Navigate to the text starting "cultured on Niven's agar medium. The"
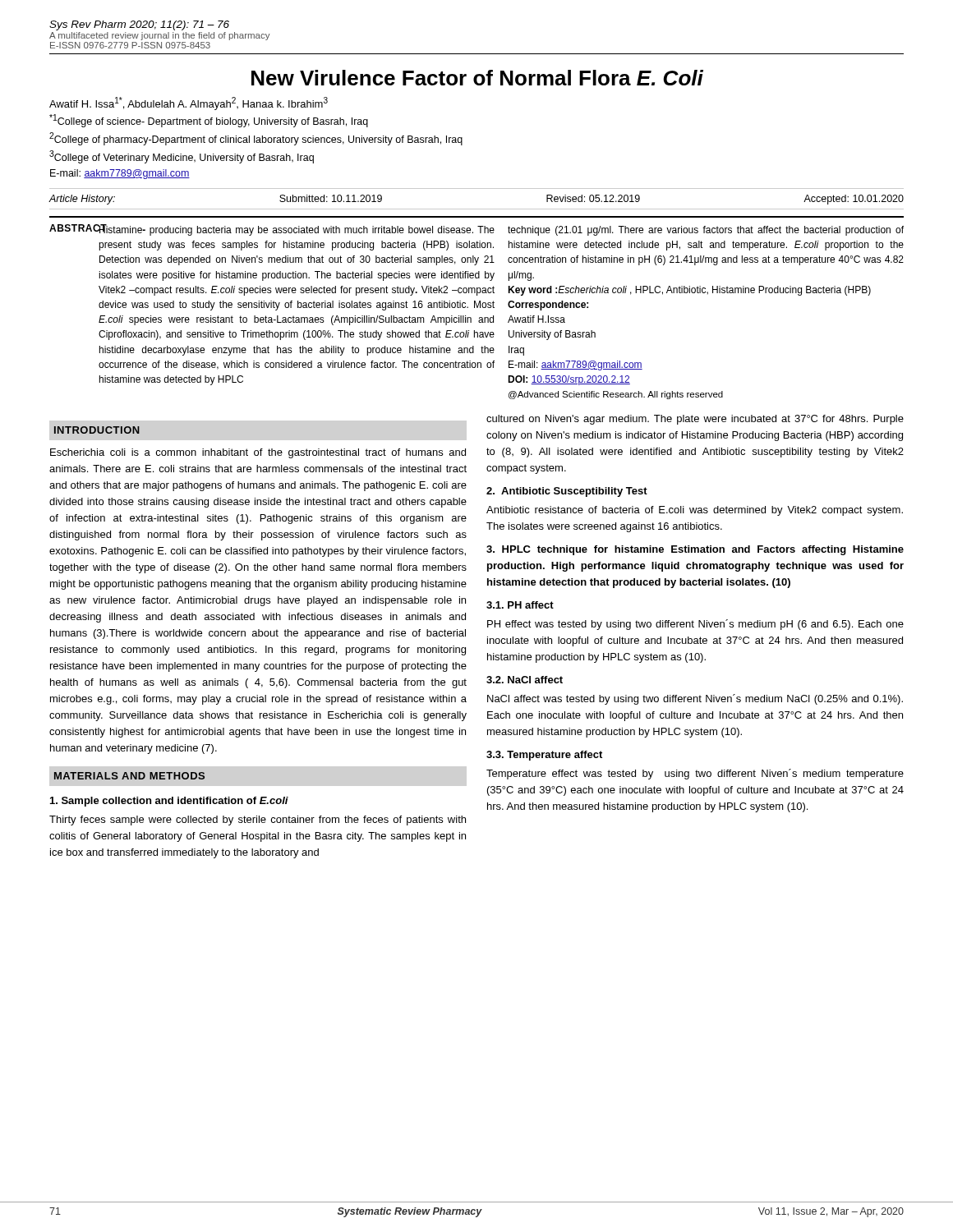The image size is (953, 1232). pos(695,443)
